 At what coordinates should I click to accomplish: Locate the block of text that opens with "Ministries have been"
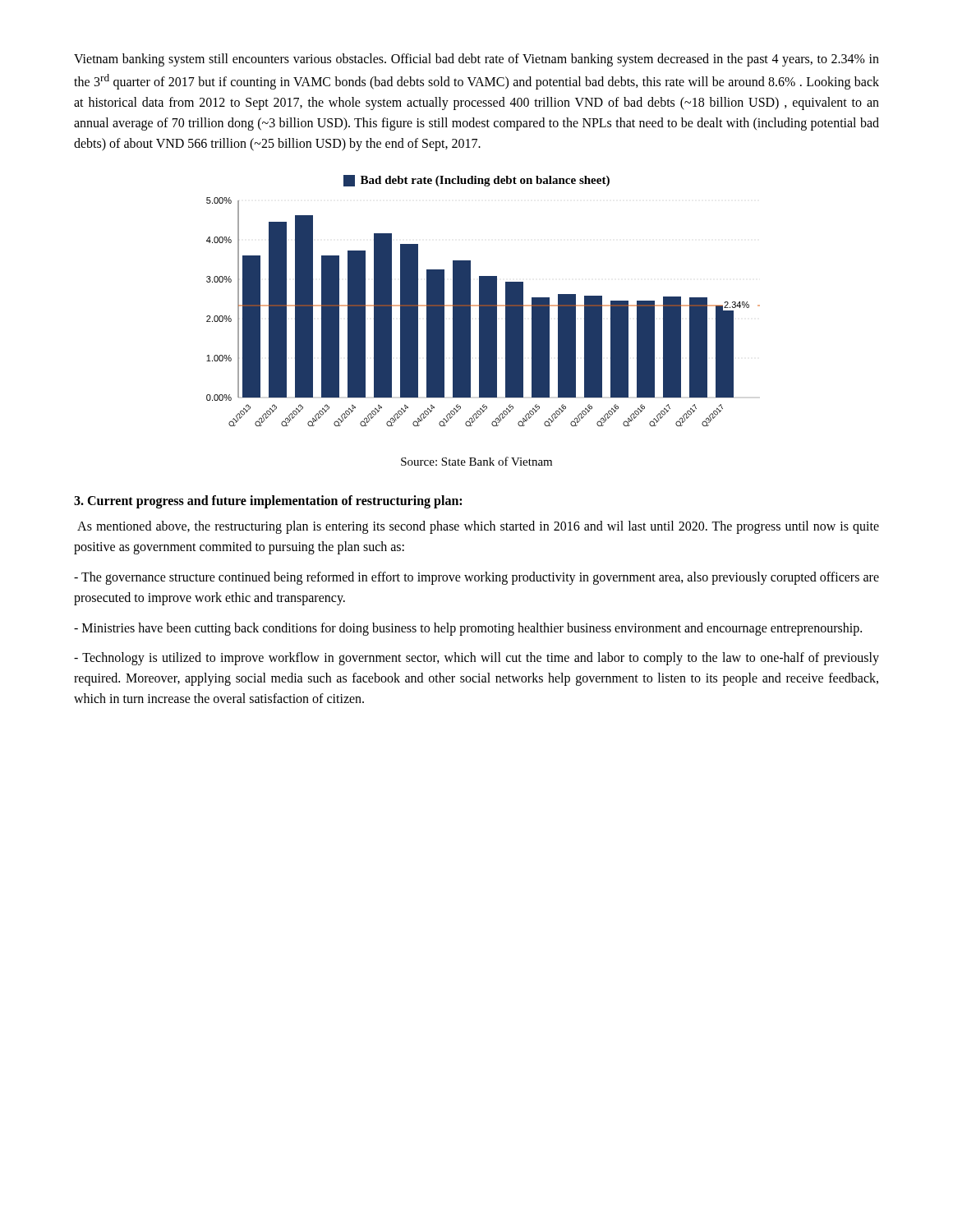(468, 628)
